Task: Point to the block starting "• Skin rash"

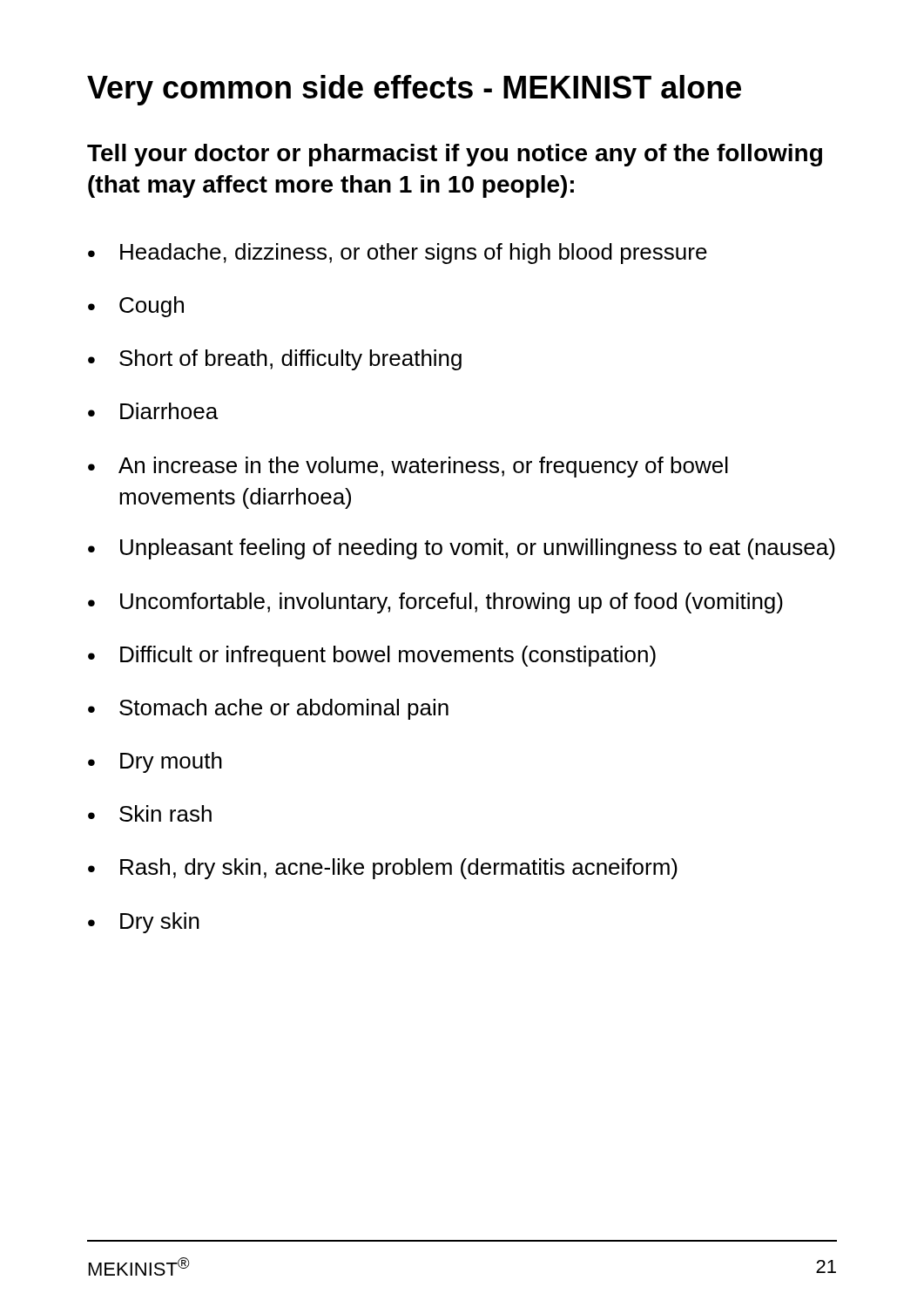Action: 150,813
